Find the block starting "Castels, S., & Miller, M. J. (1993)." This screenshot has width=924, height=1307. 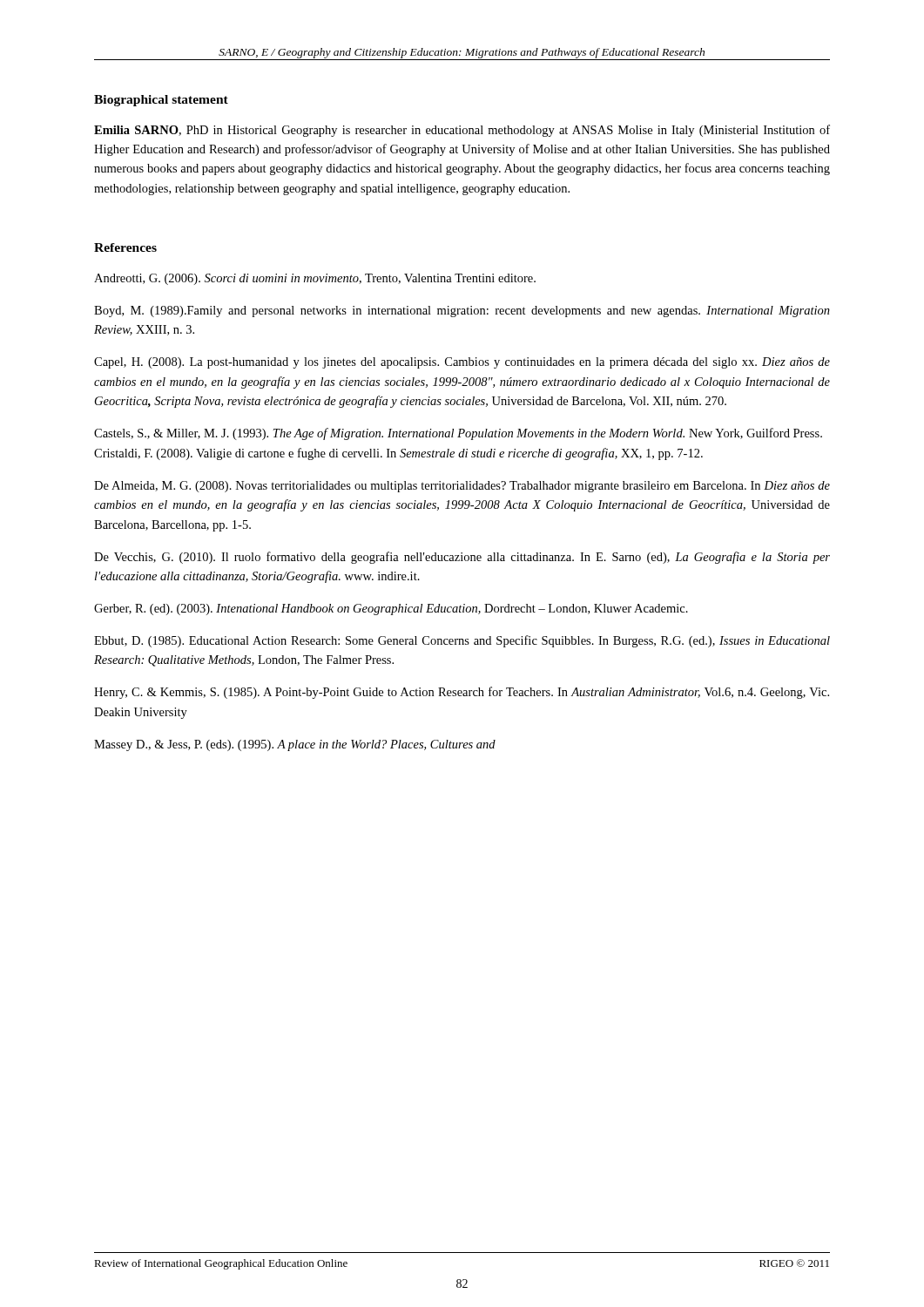coord(462,443)
